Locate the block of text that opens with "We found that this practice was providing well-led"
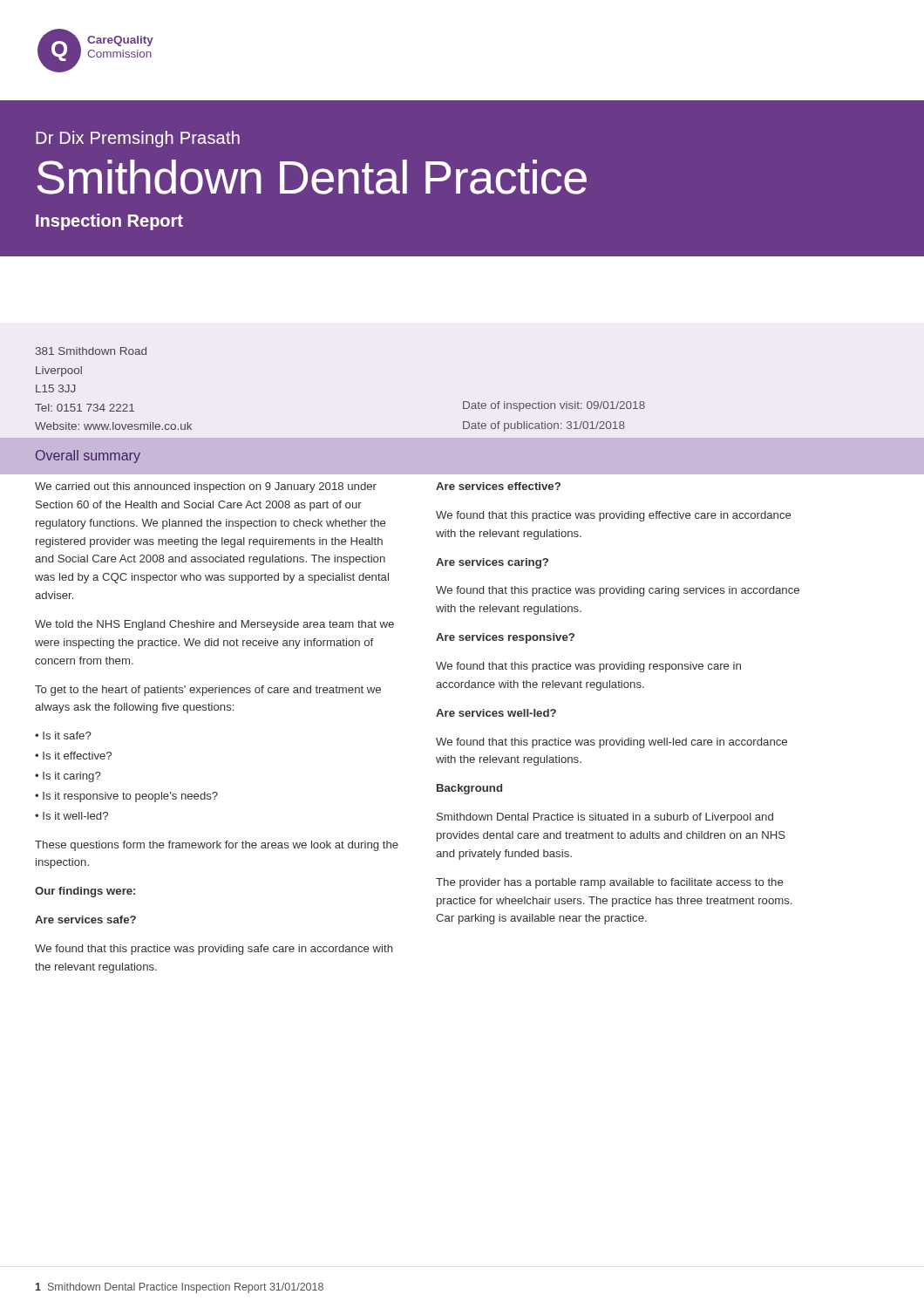Viewport: 924px width, 1308px height. [612, 750]
